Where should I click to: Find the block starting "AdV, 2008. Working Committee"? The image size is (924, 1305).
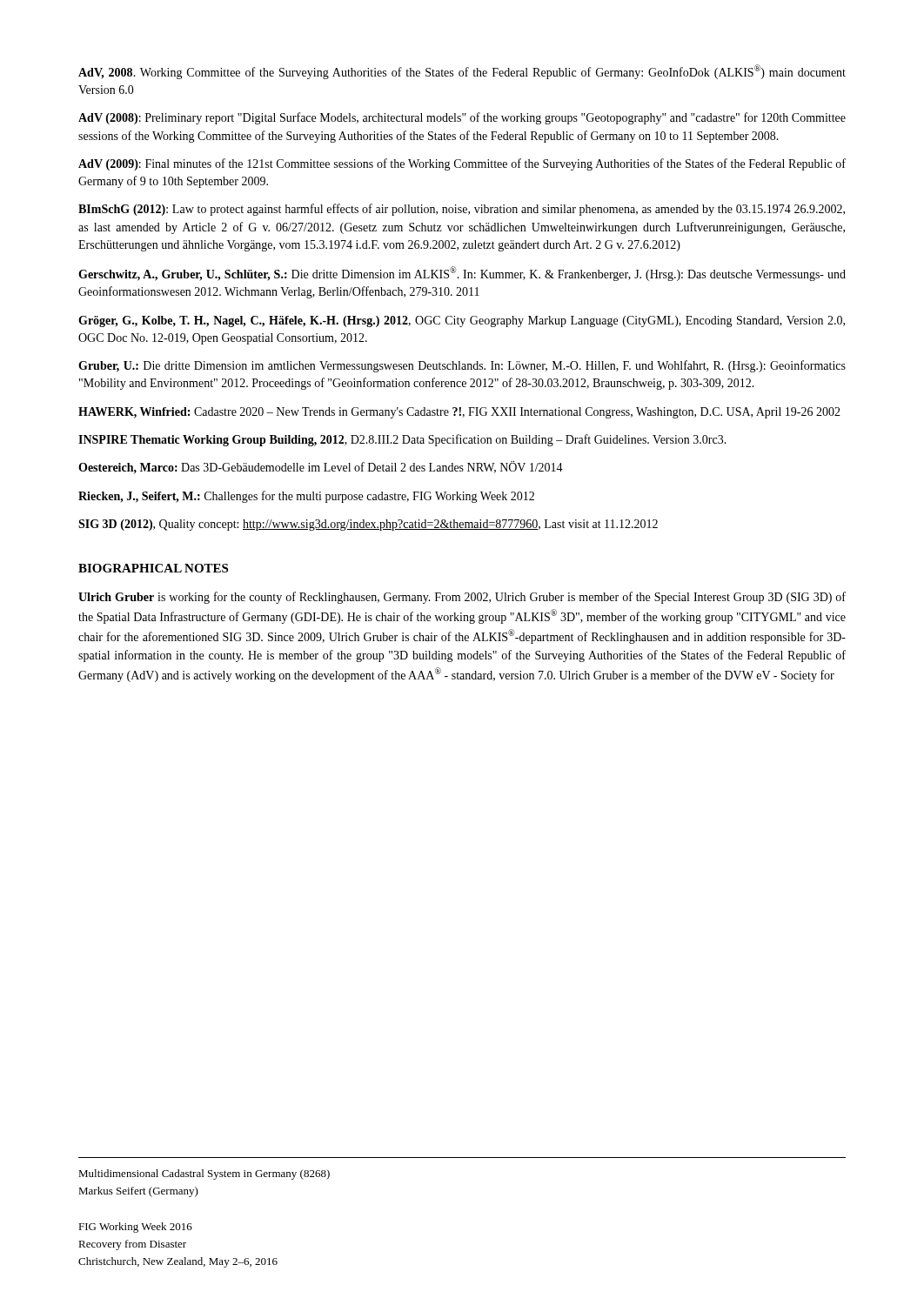click(462, 80)
